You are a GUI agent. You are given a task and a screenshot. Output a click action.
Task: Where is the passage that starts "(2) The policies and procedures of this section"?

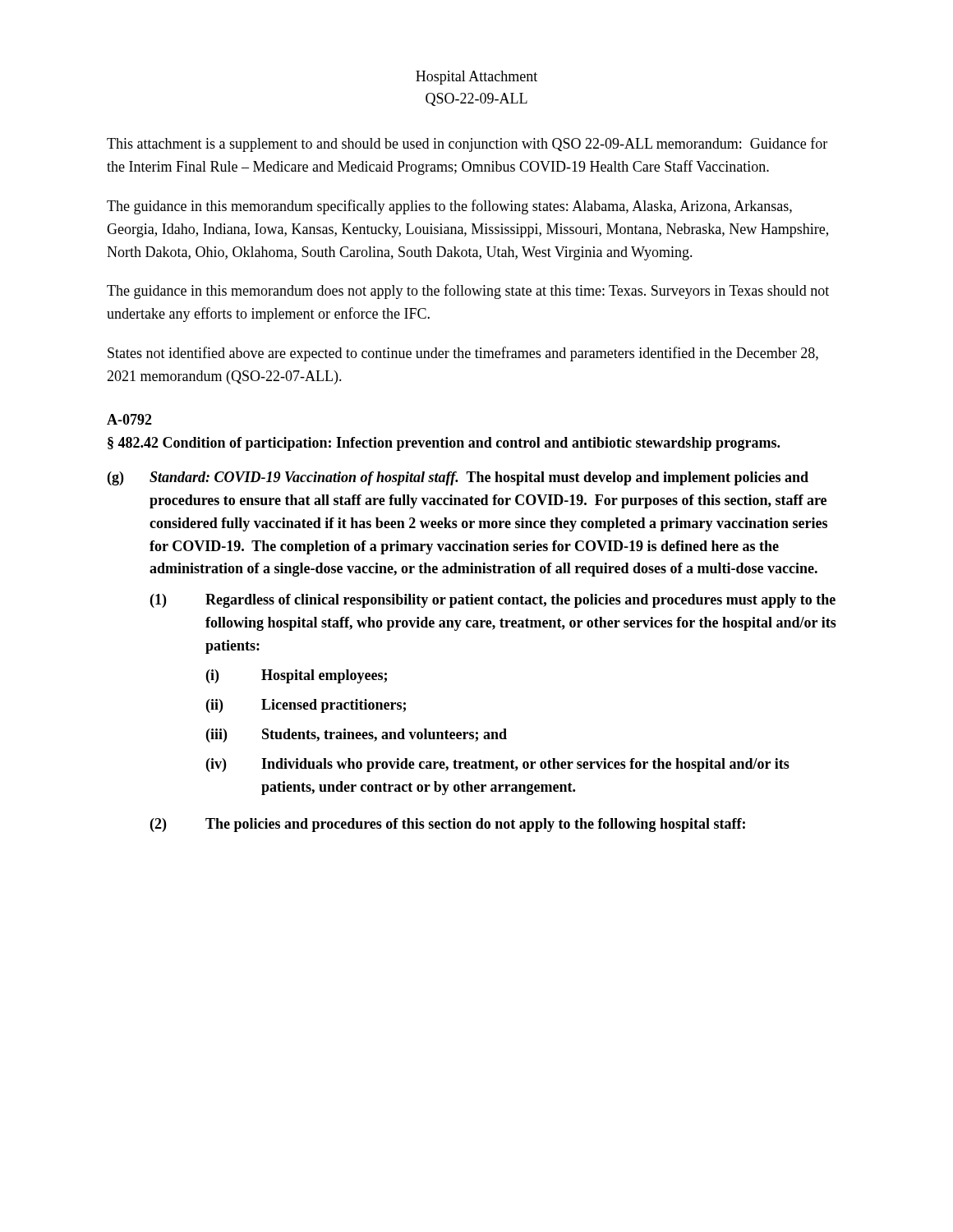[498, 825]
